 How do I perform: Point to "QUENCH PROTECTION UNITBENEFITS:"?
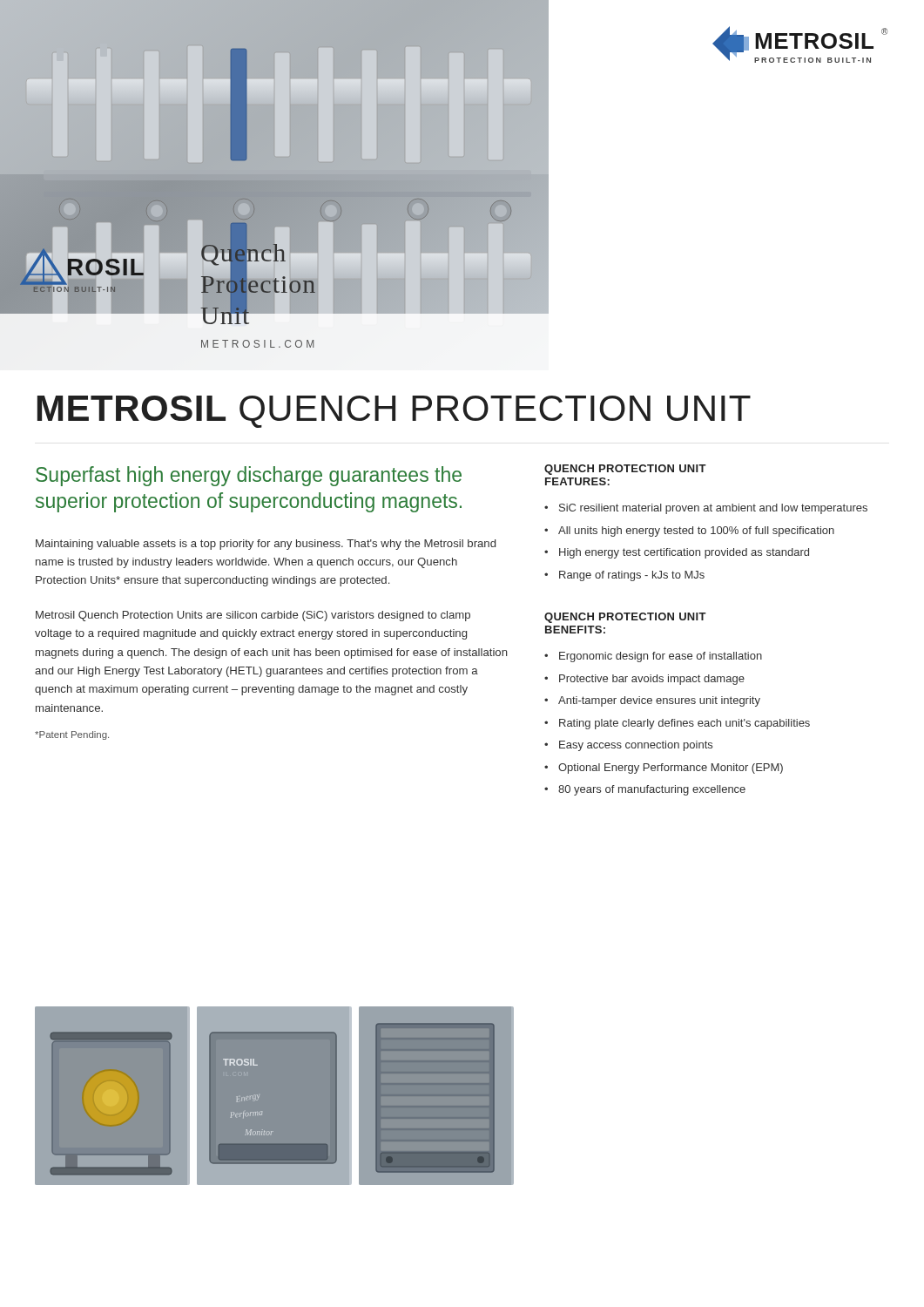[625, 623]
